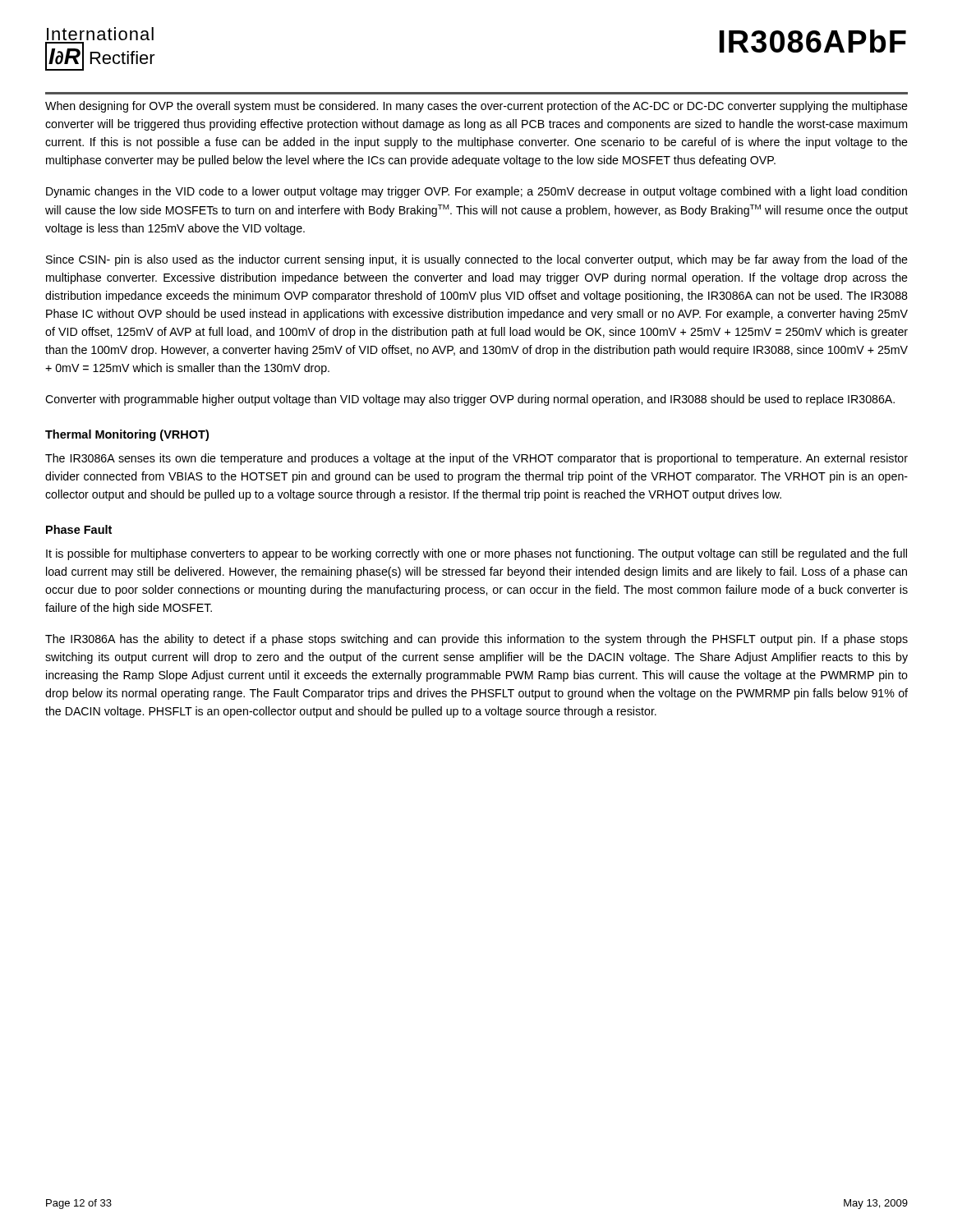Select the text block with the text "The IR3086A senses its own die"
The width and height of the screenshot is (953, 1232).
[476, 476]
